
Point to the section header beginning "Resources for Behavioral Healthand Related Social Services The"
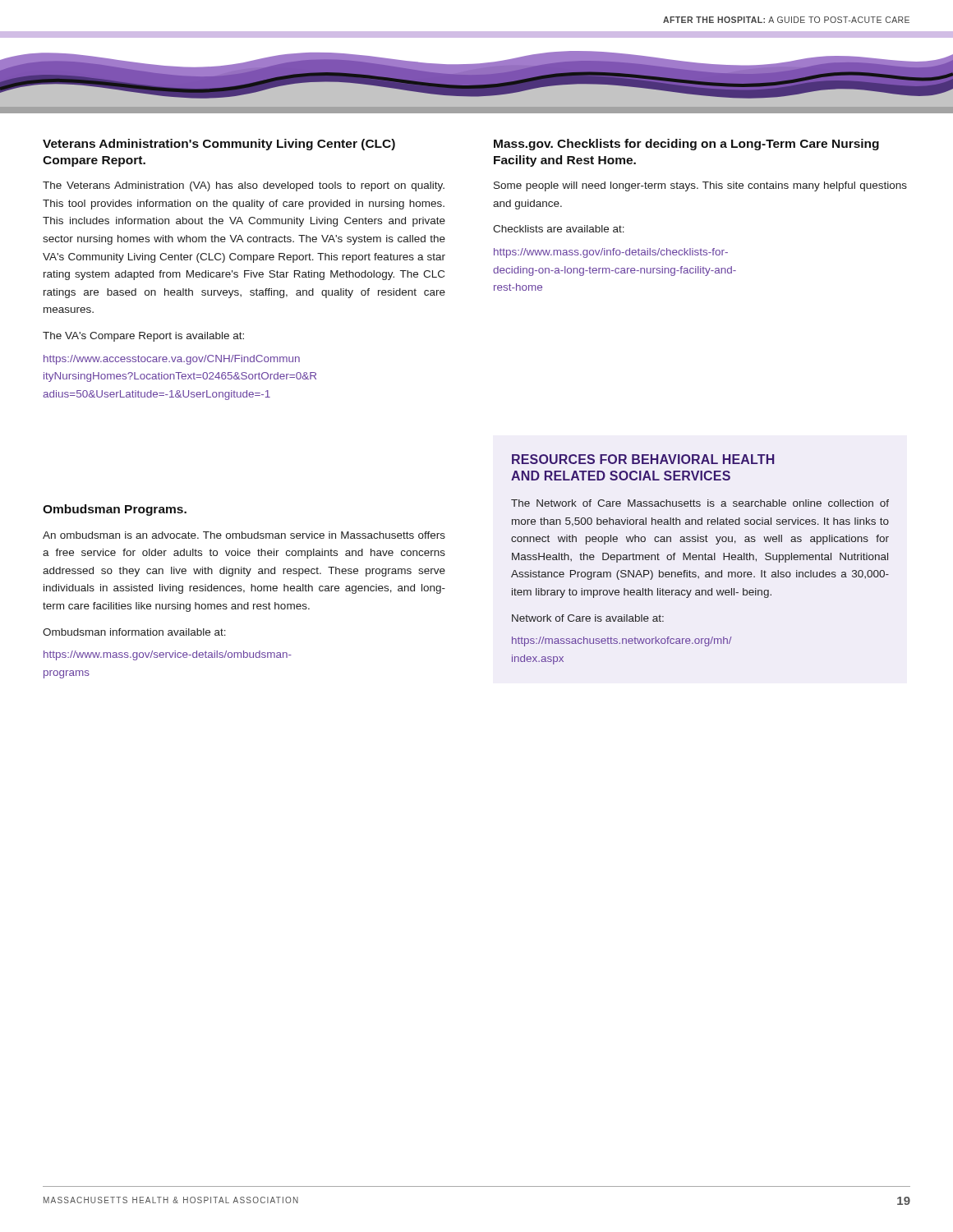coord(700,560)
